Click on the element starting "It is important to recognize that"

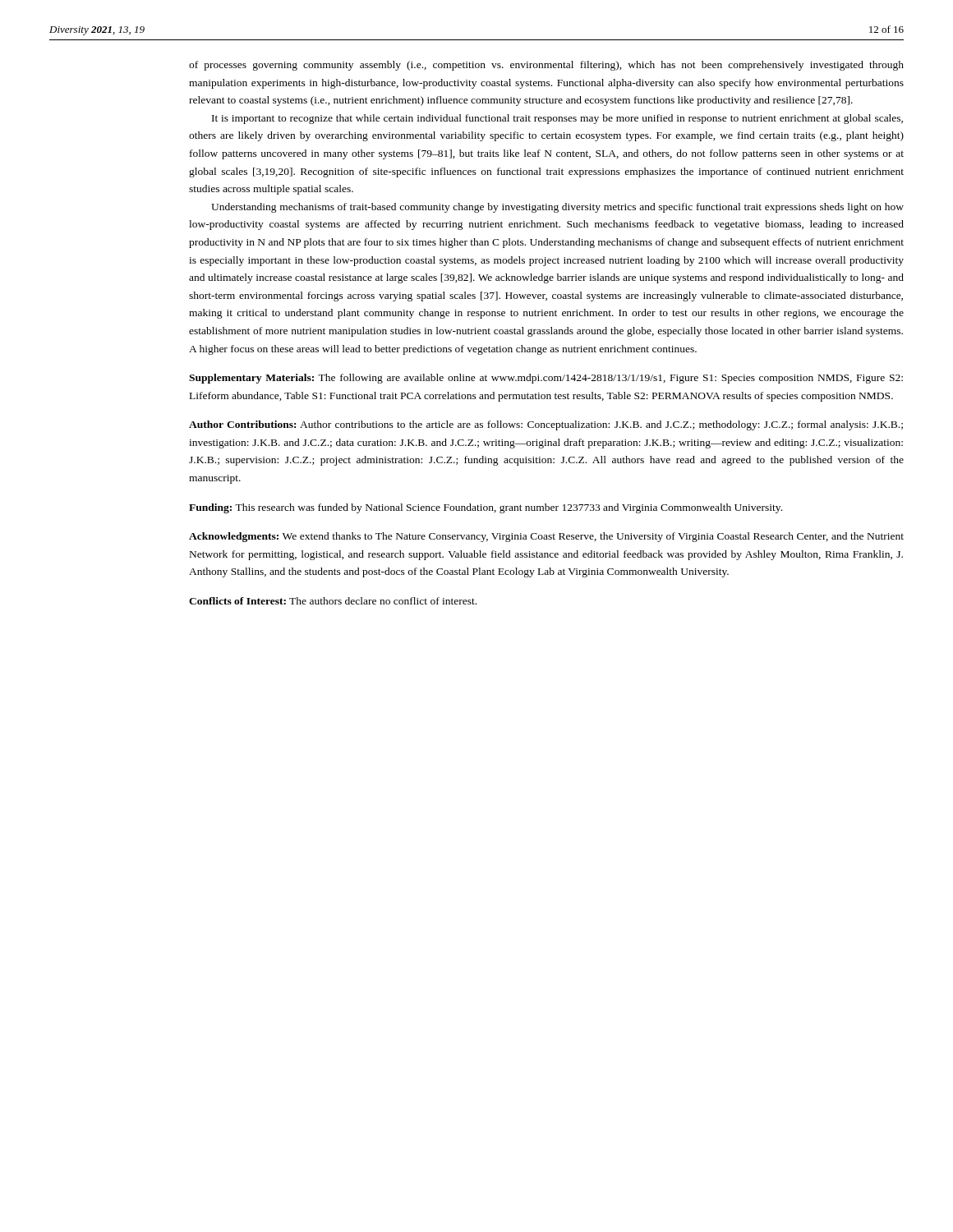pos(546,153)
